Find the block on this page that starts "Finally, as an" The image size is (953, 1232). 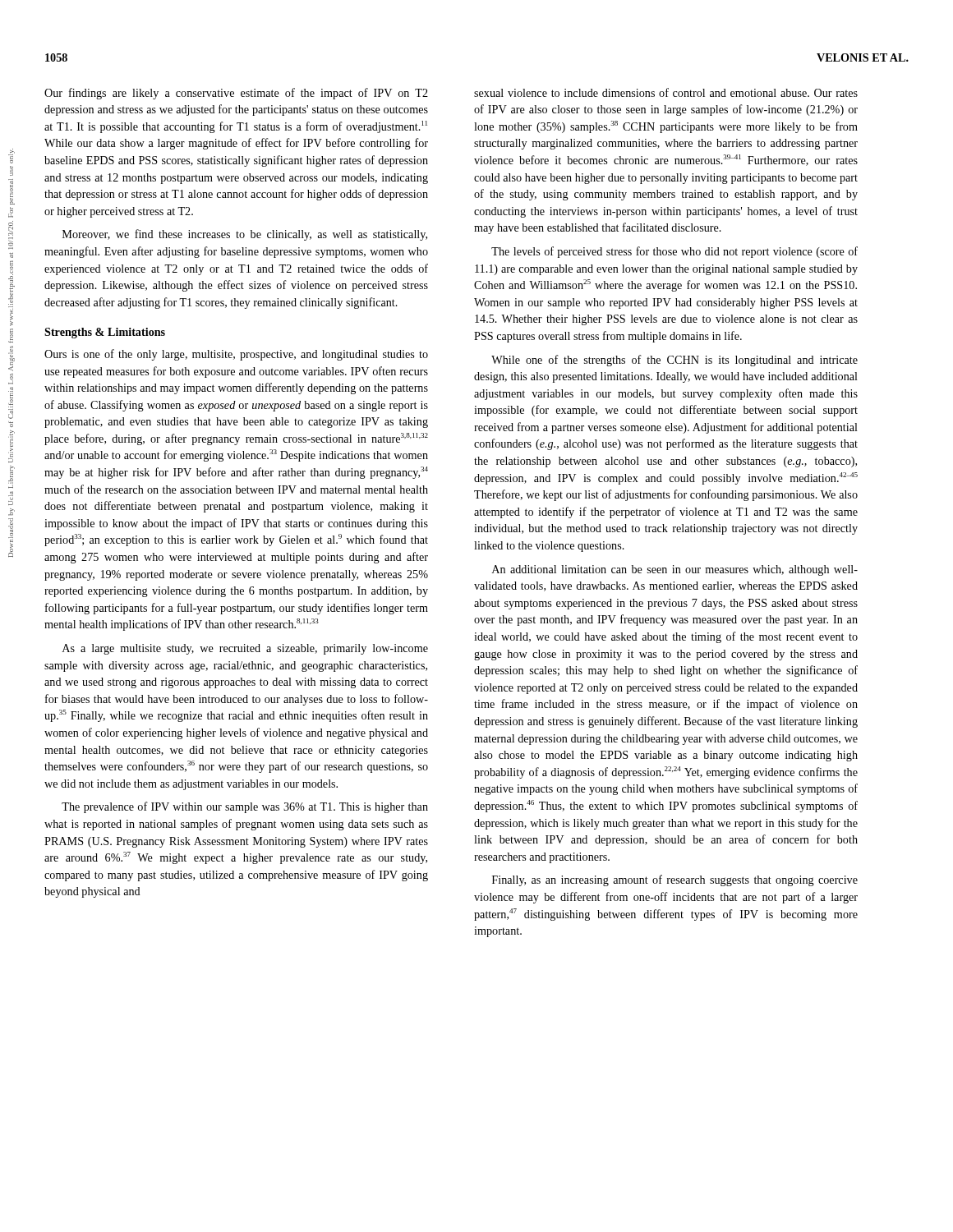(x=666, y=906)
